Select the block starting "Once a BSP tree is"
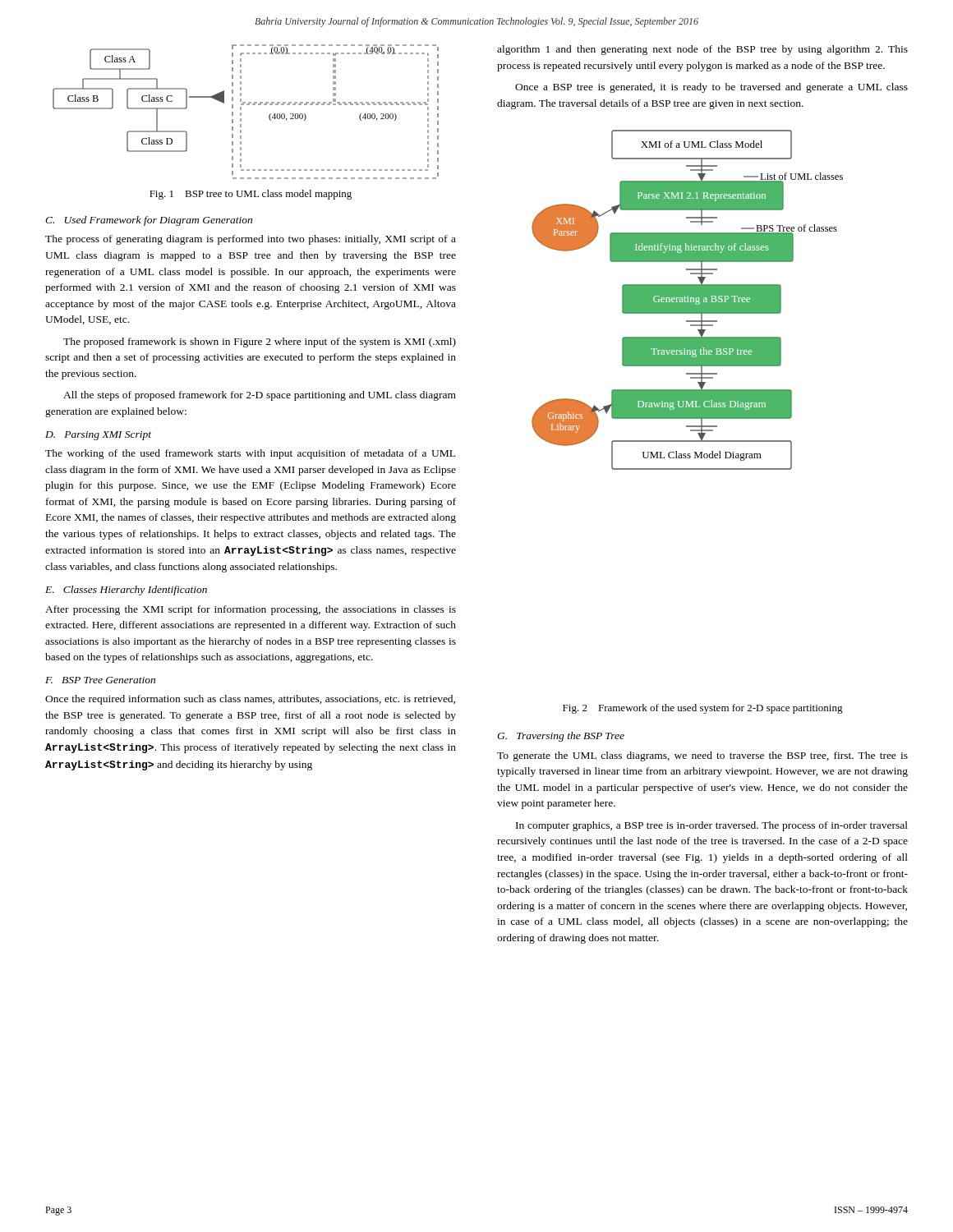 (x=702, y=95)
